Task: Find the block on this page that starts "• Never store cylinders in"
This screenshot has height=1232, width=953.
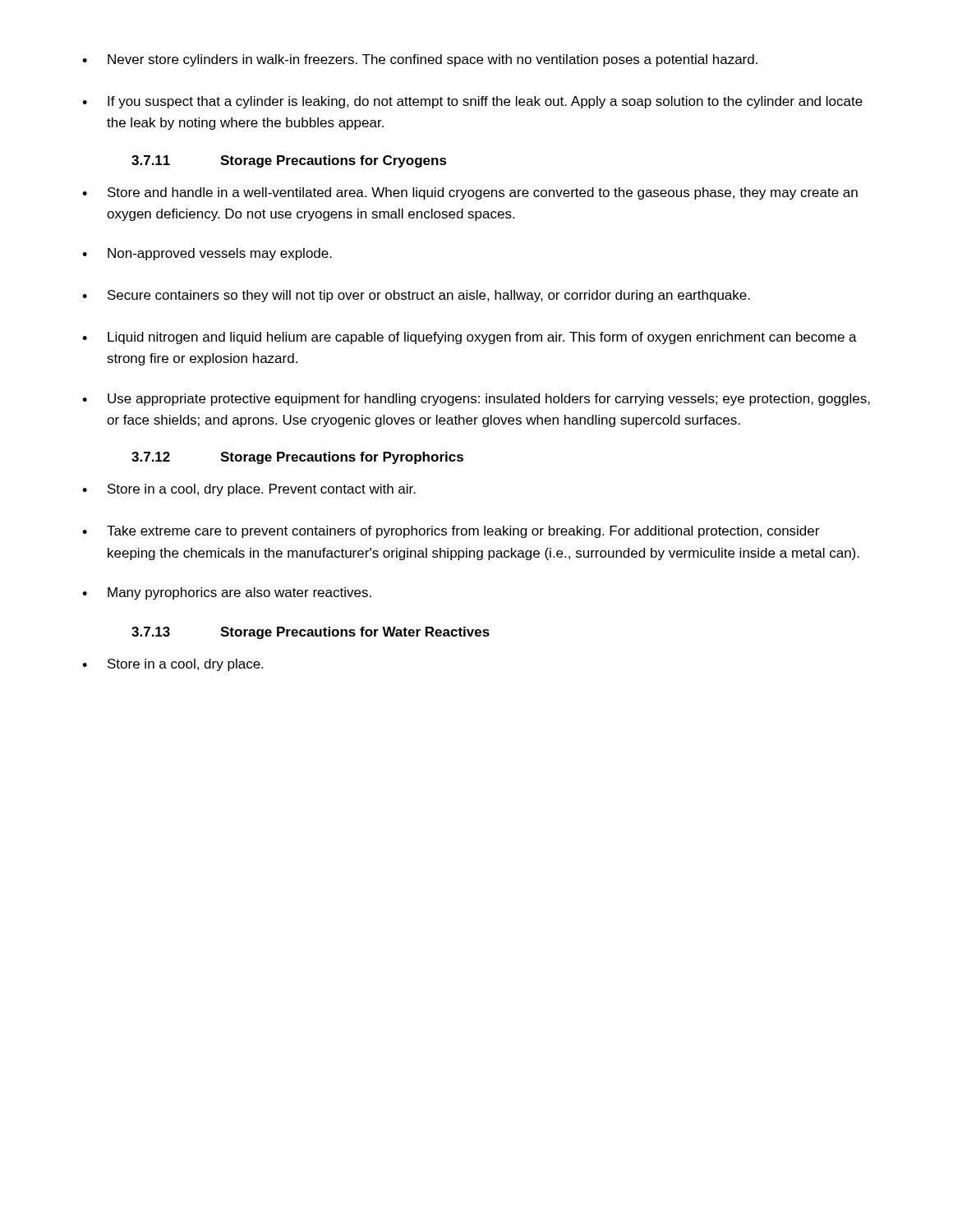Action: point(476,61)
